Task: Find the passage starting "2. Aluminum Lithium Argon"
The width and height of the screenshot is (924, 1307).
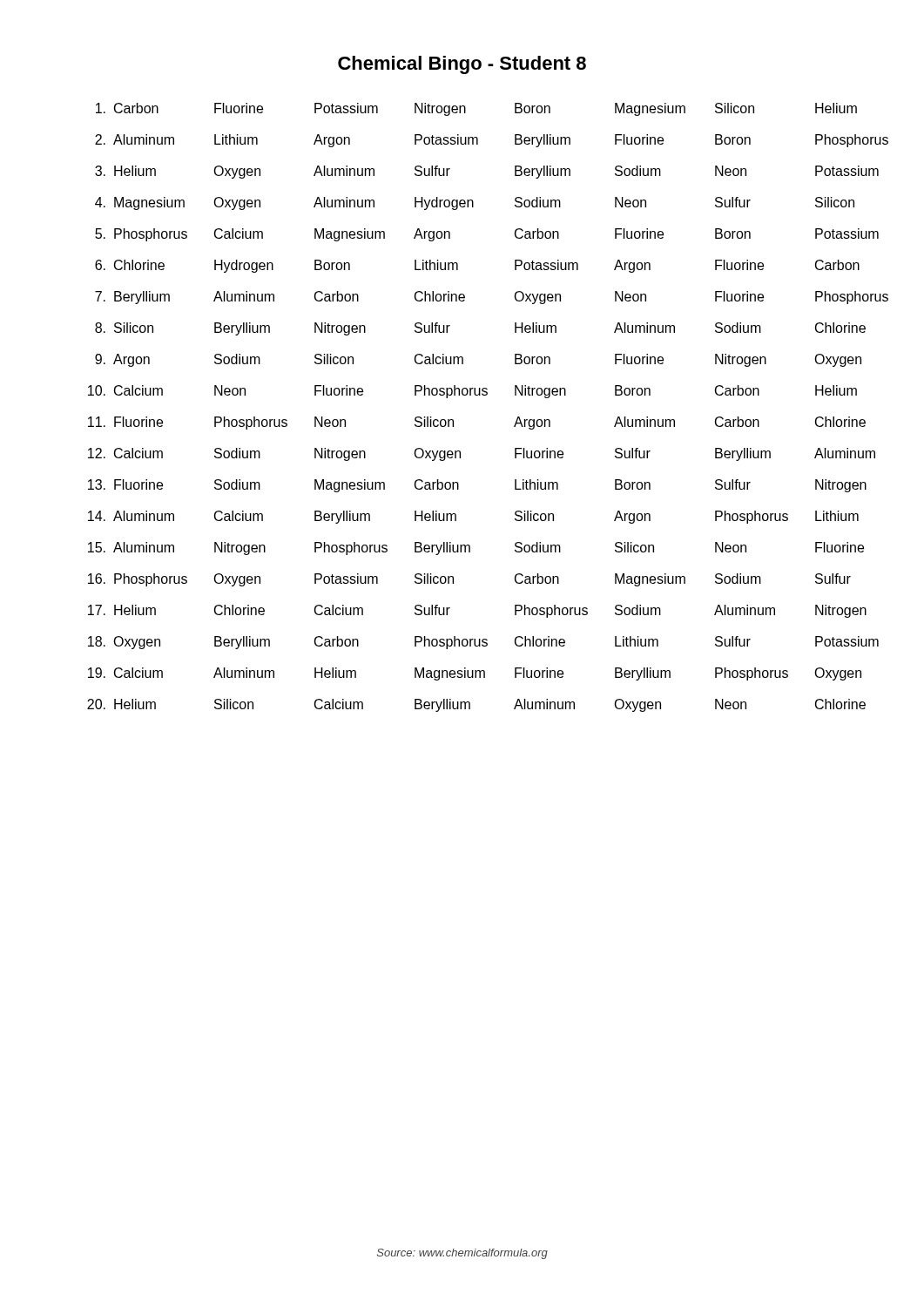Action: 462,140
